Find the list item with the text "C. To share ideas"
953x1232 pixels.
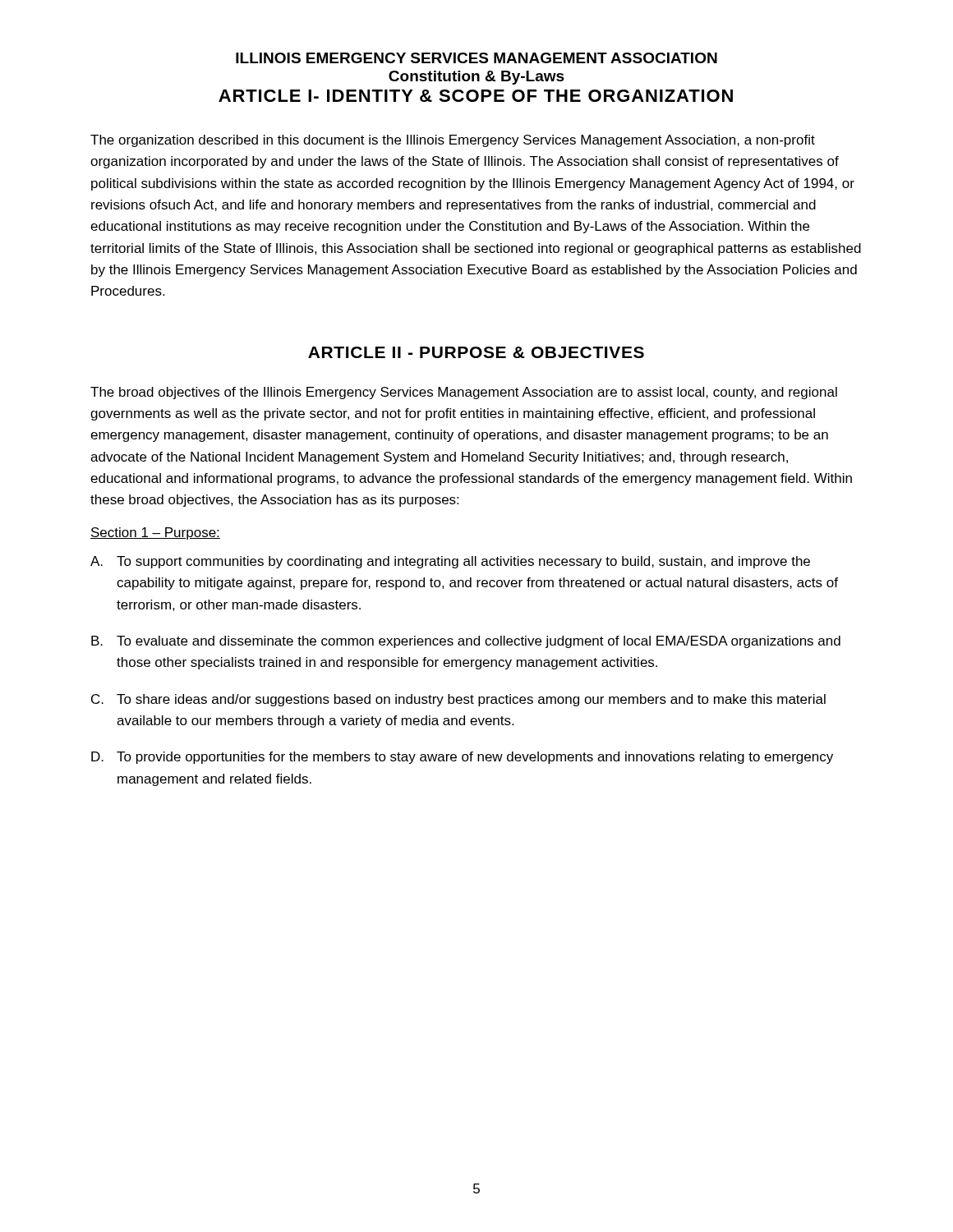[476, 710]
